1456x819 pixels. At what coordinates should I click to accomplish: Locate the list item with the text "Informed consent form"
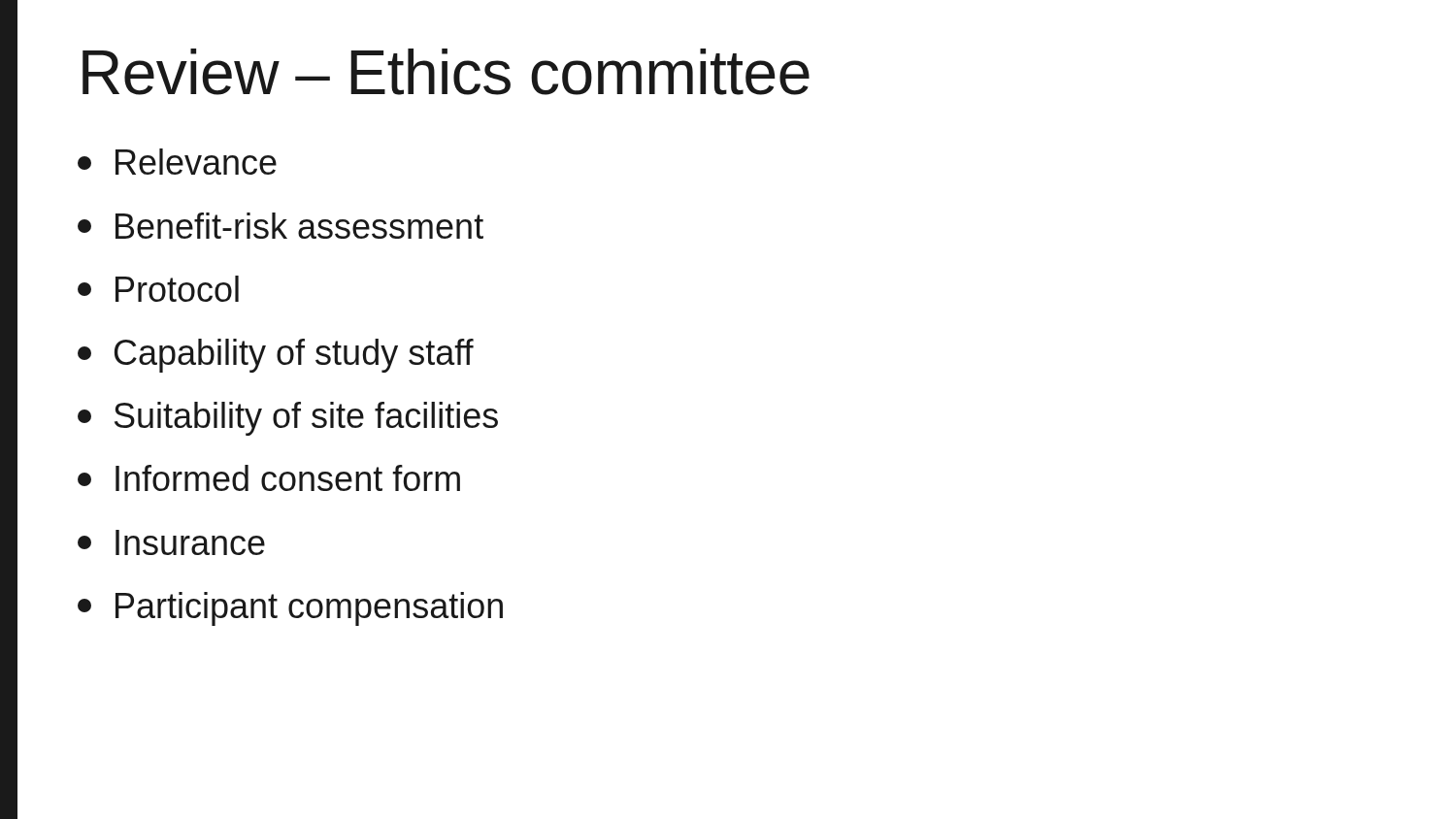click(x=270, y=479)
